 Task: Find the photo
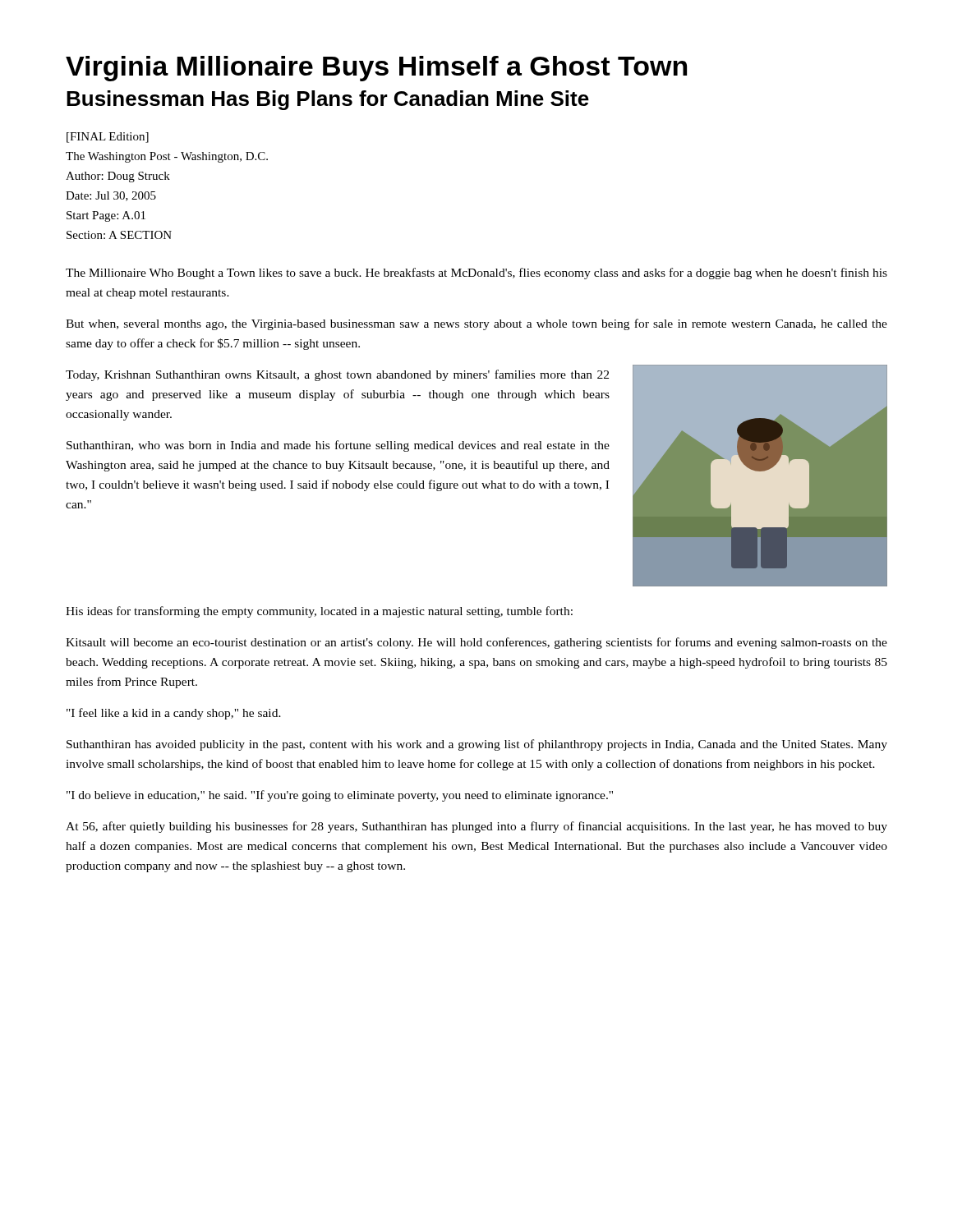point(760,477)
